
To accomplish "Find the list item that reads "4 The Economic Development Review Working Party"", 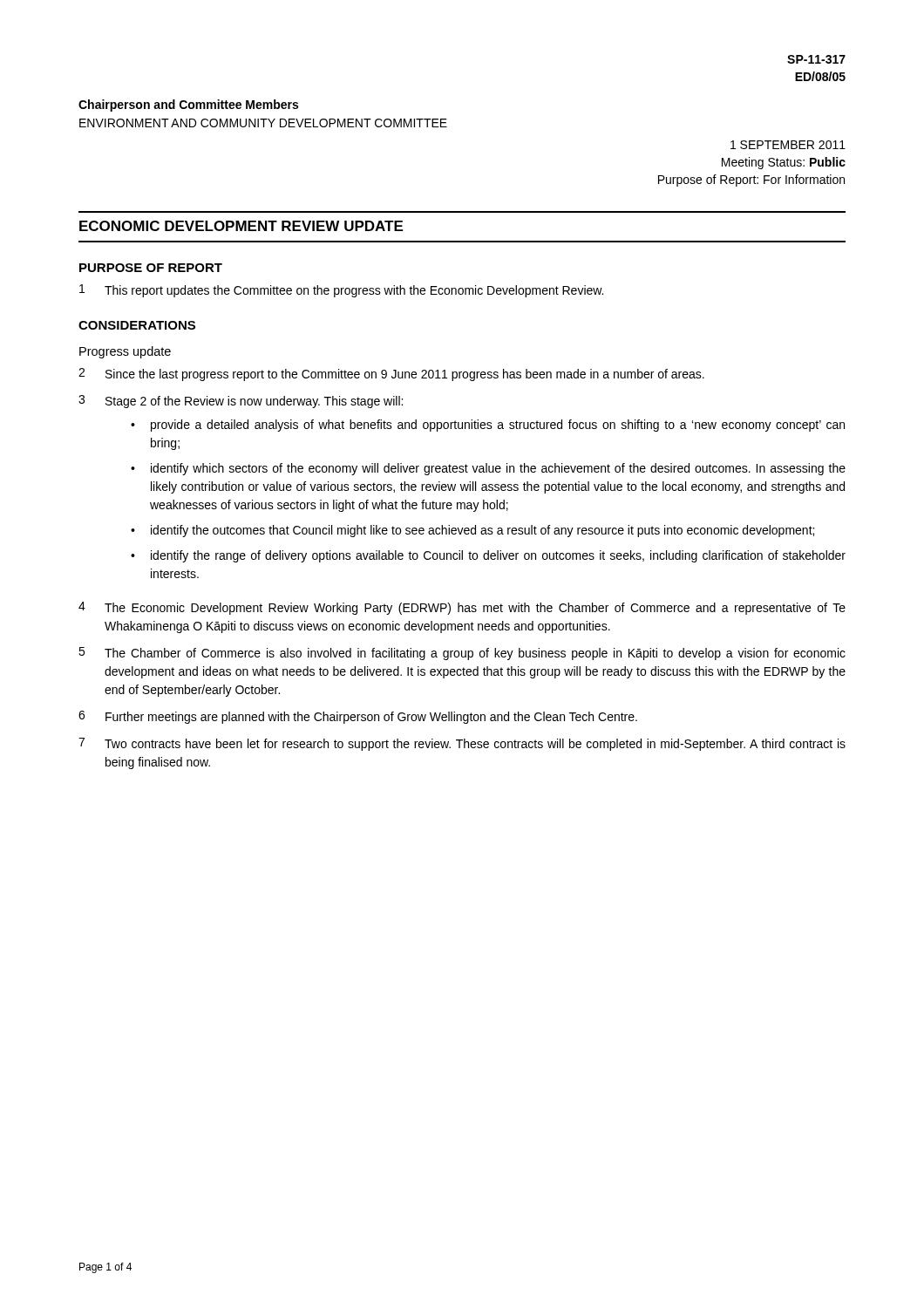I will tap(462, 617).
